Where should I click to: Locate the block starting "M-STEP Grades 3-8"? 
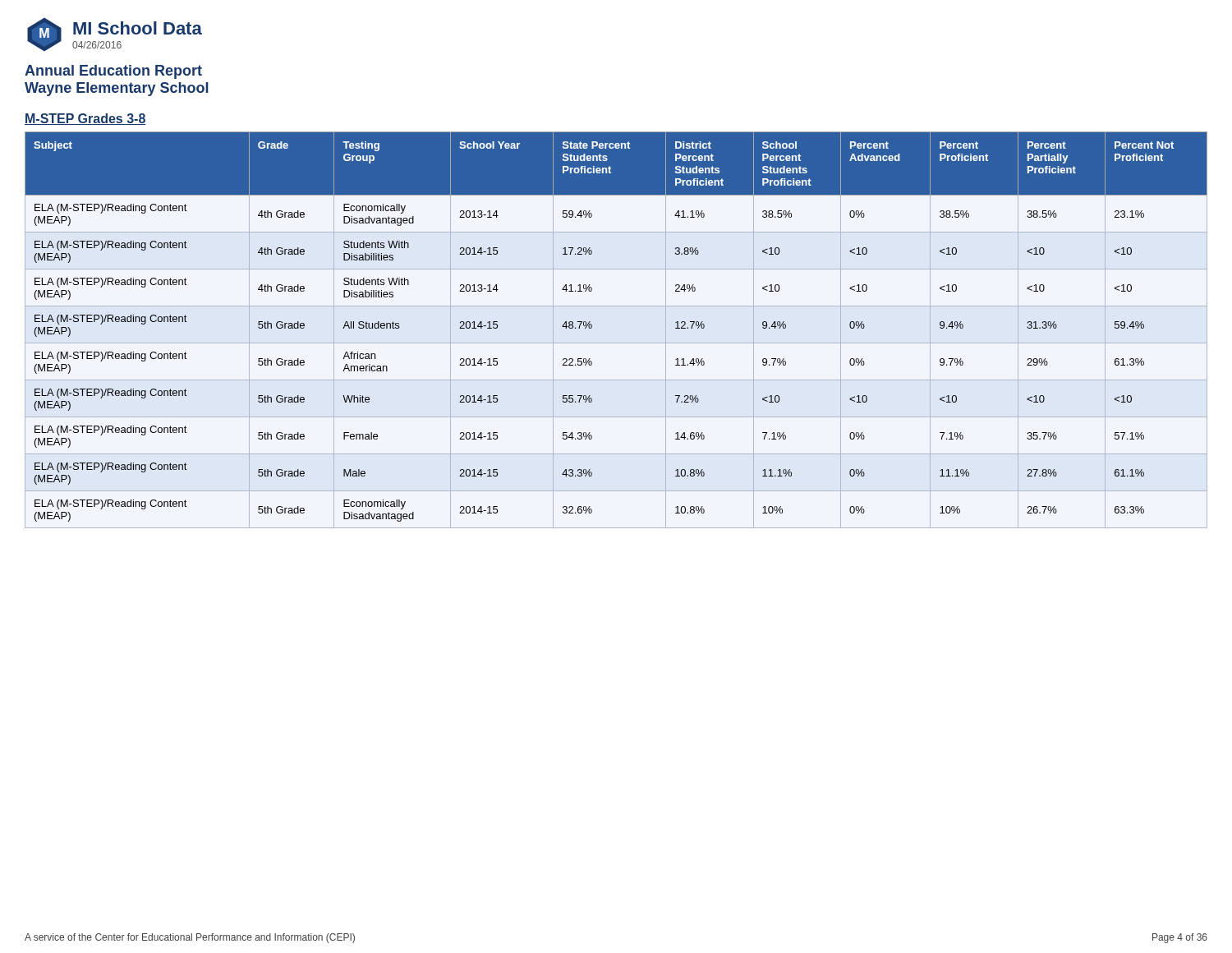click(85, 119)
